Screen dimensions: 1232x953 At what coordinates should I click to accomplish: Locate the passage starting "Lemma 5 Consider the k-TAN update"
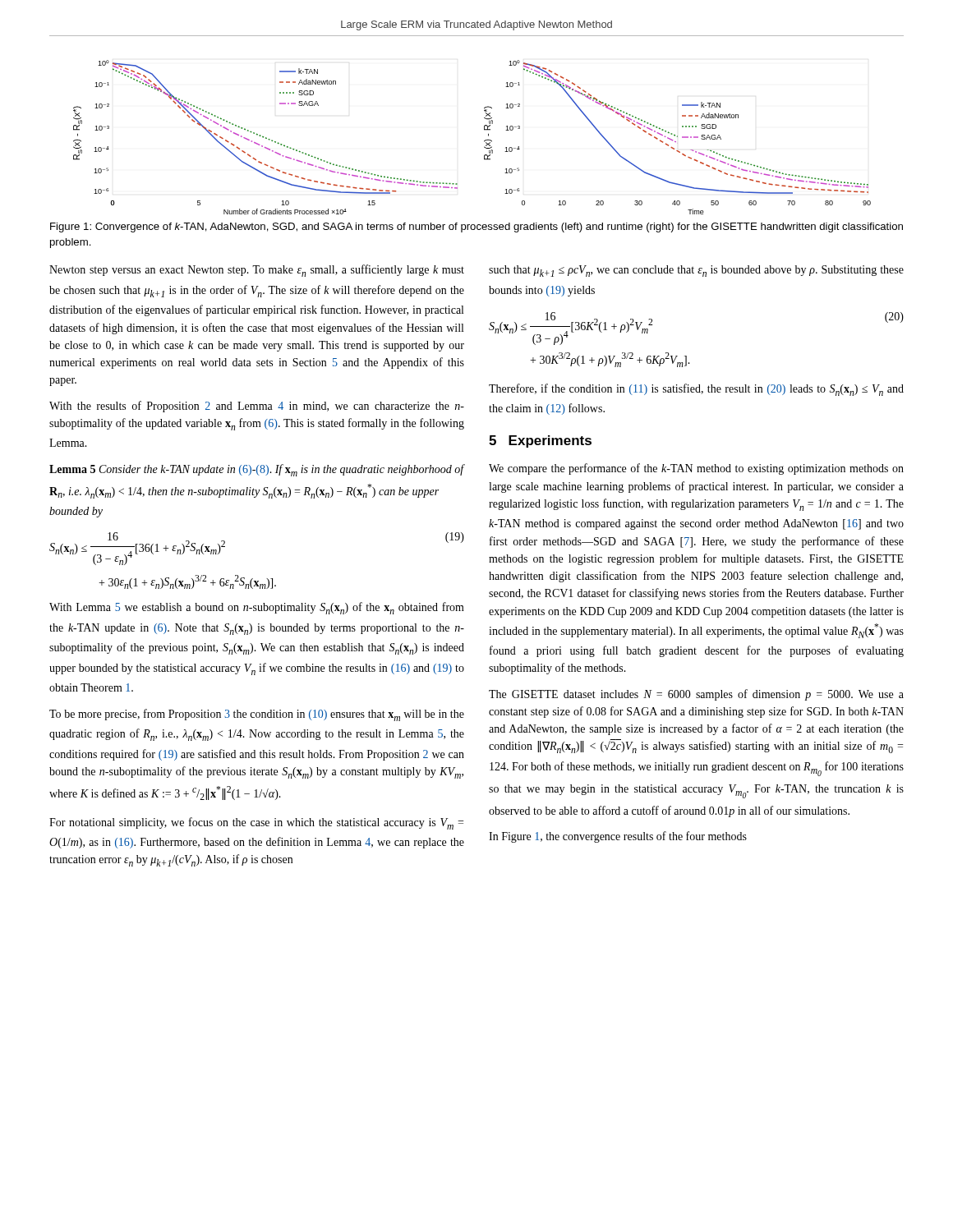pos(256,490)
